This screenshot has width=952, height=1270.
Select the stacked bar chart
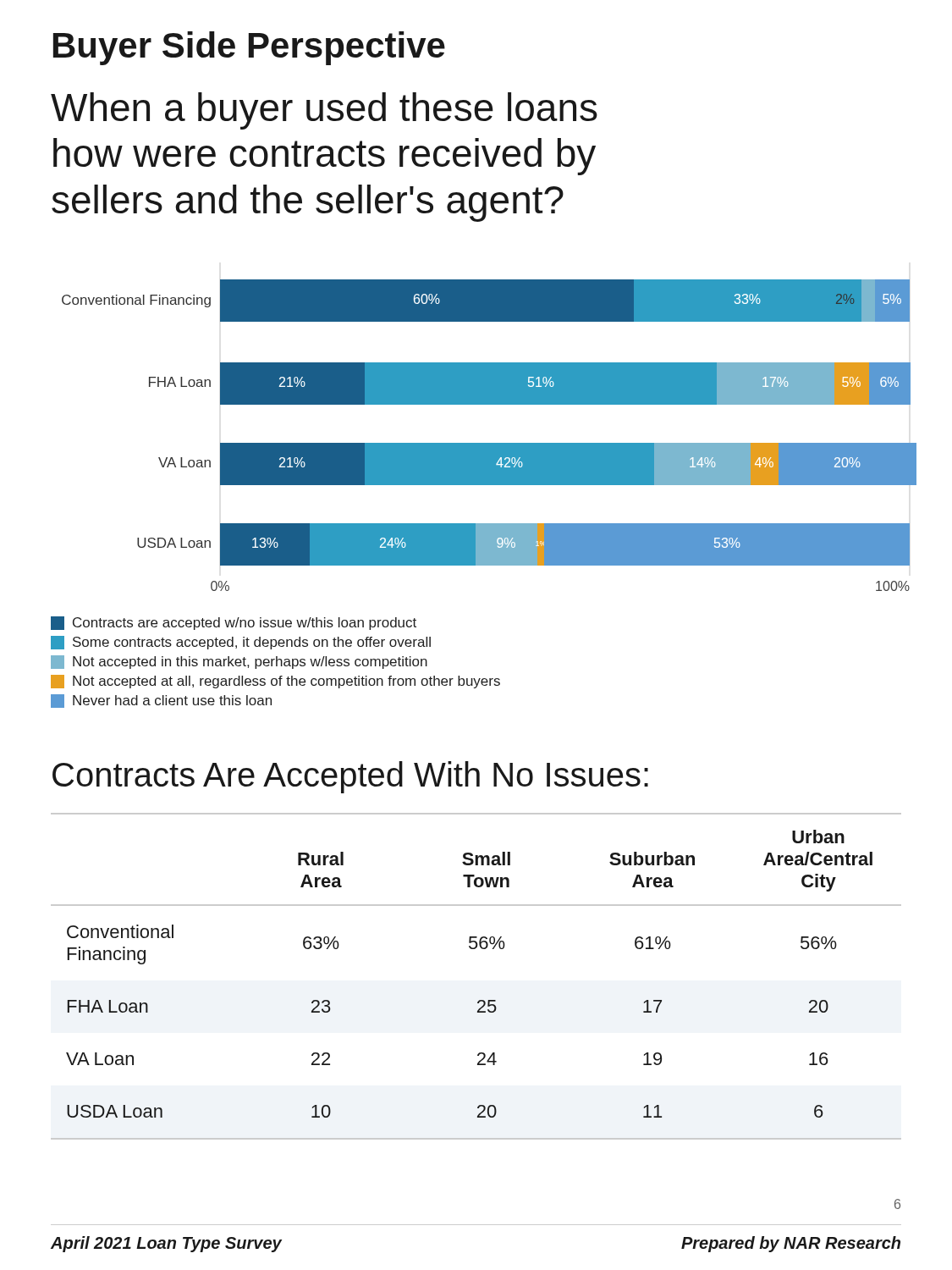(484, 436)
